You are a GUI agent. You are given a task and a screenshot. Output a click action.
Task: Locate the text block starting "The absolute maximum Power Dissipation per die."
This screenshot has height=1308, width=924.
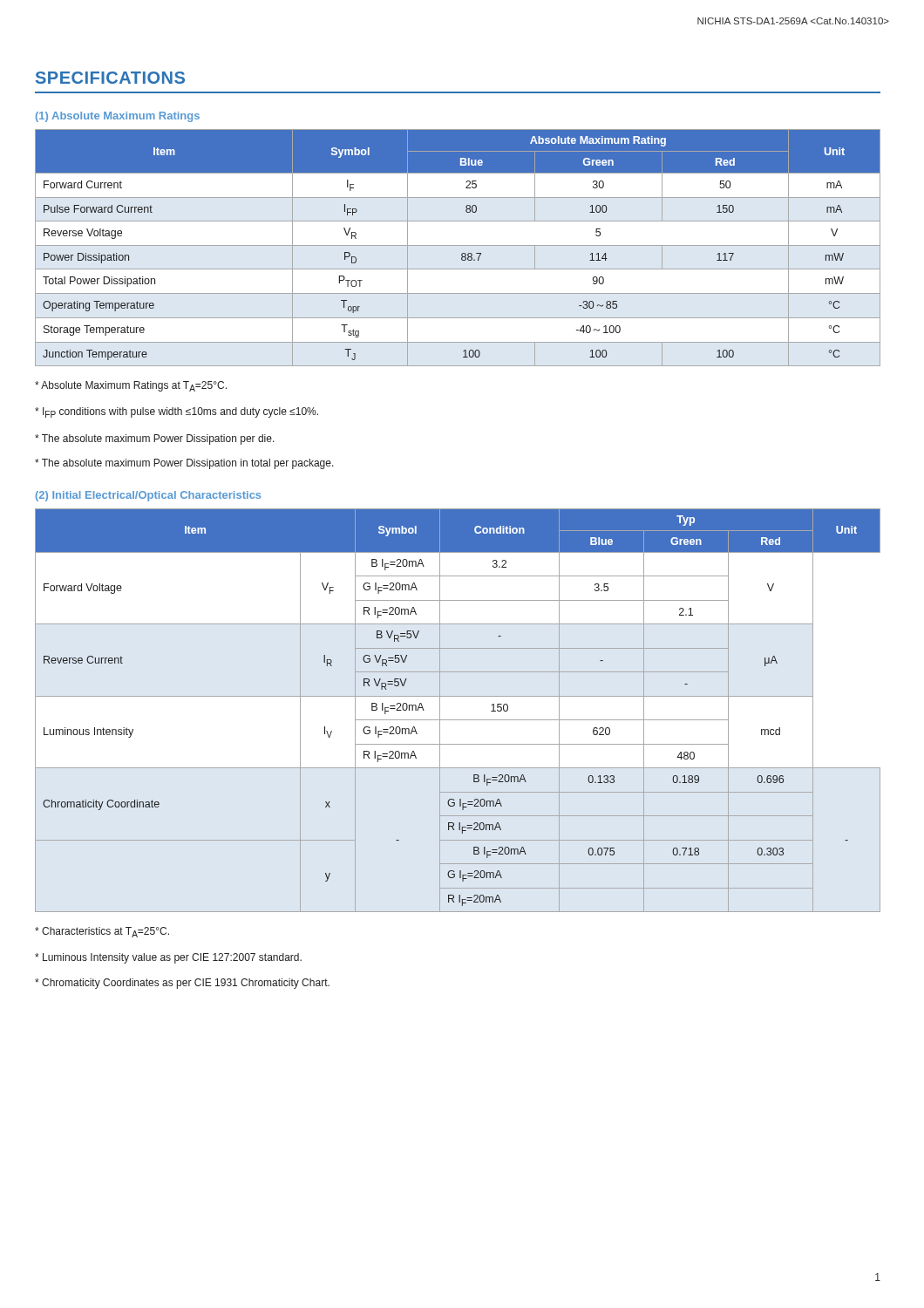155,438
